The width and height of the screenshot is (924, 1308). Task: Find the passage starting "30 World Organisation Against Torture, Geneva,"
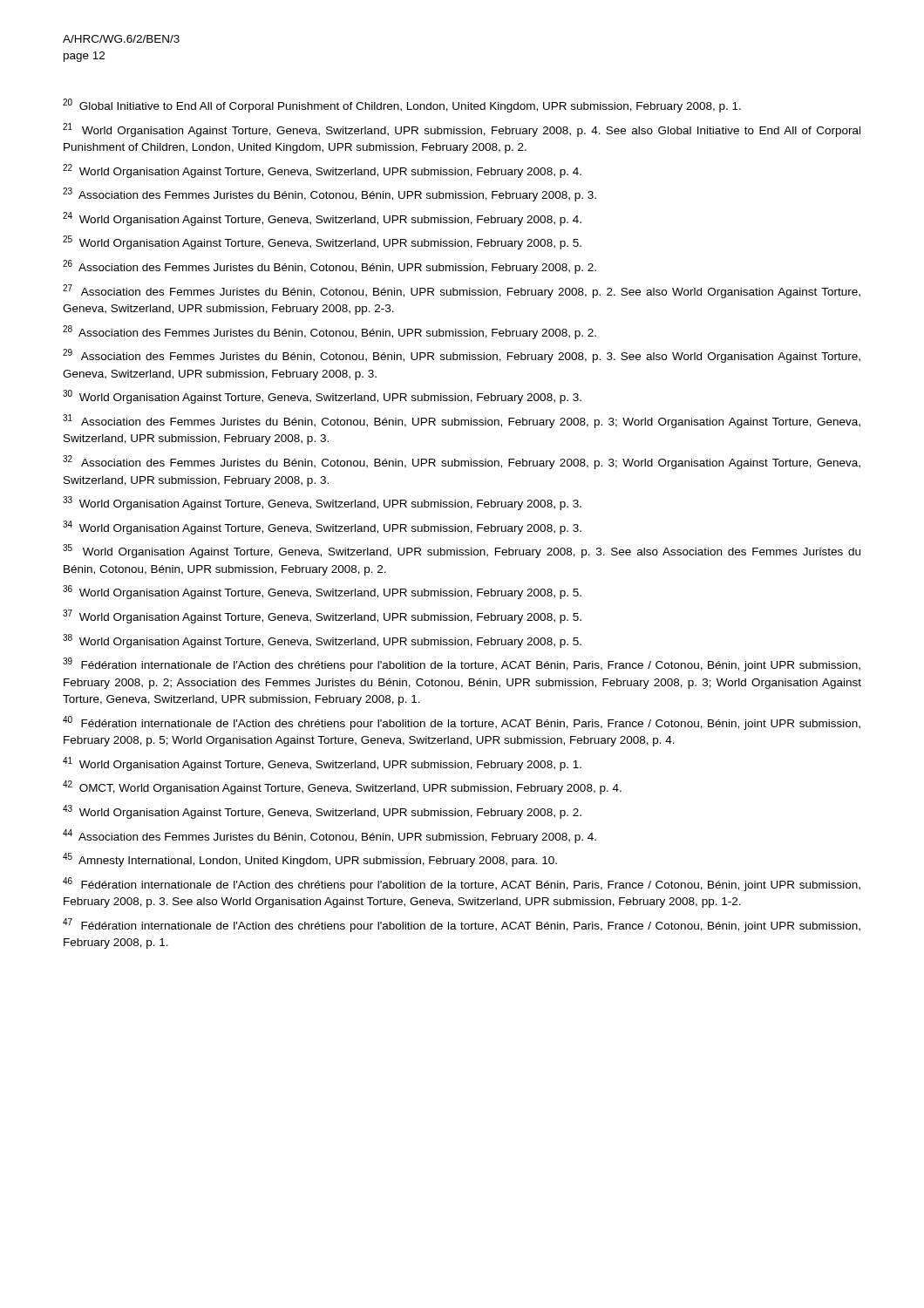pyautogui.click(x=322, y=397)
